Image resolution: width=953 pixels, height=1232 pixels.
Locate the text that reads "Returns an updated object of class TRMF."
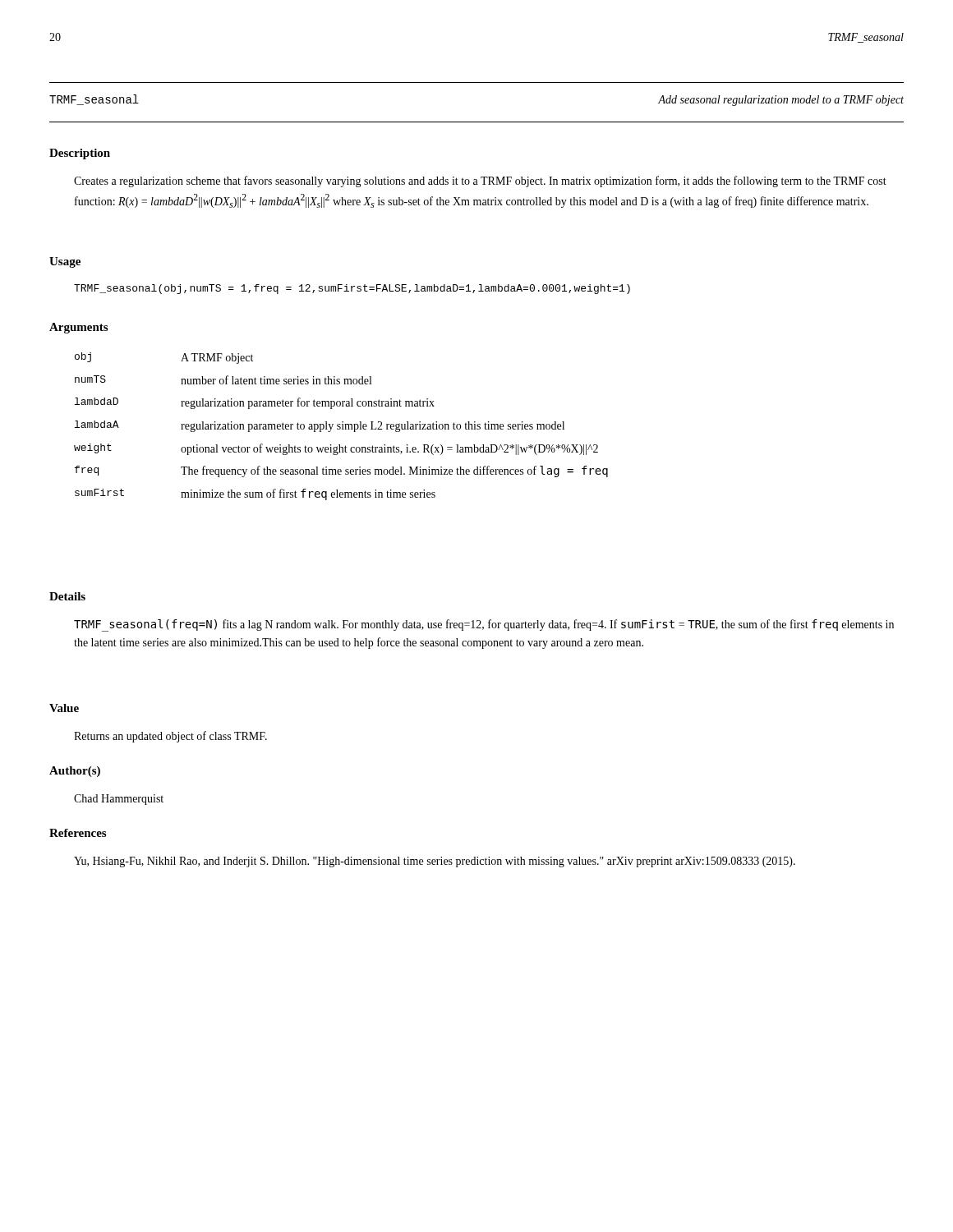pos(171,736)
